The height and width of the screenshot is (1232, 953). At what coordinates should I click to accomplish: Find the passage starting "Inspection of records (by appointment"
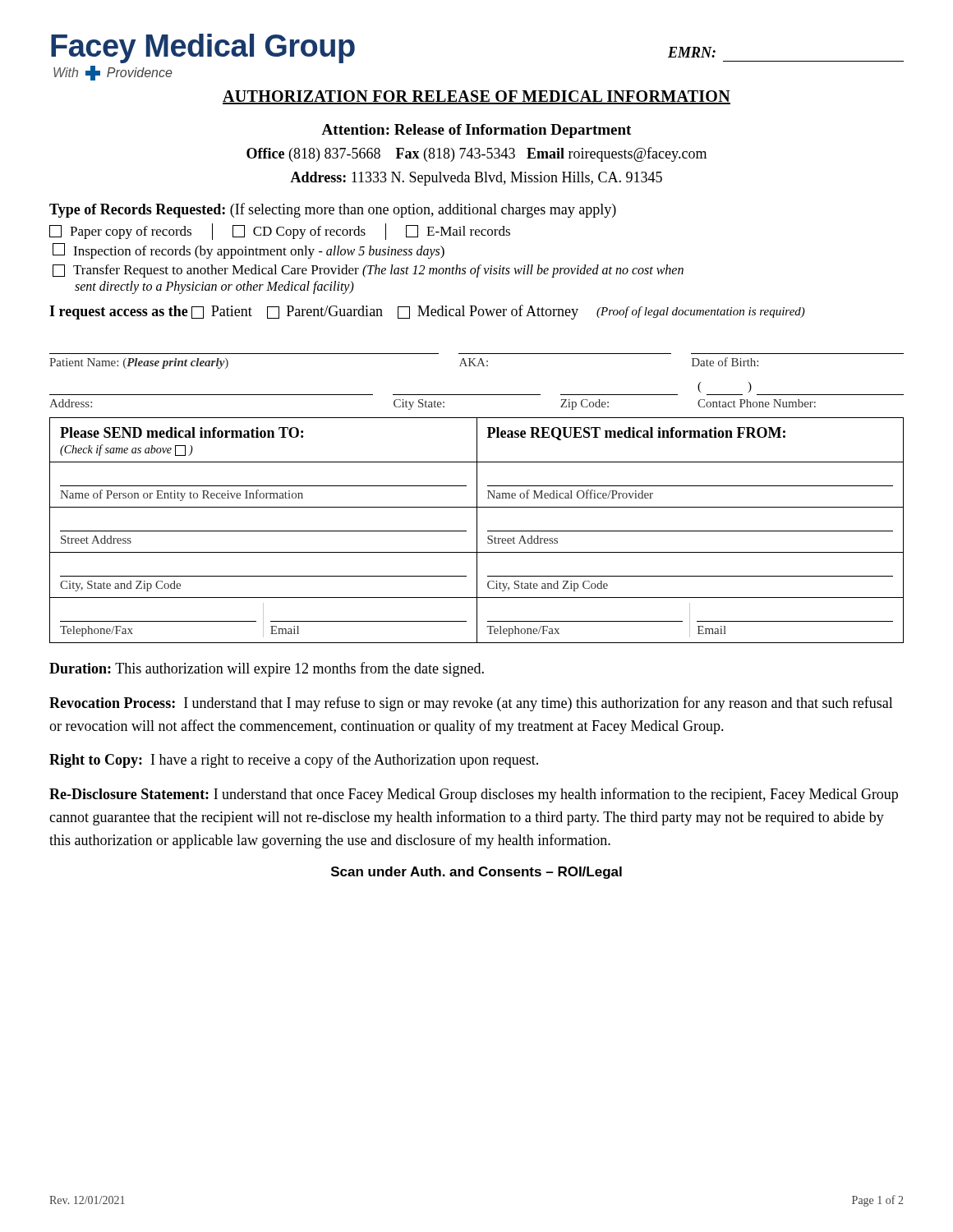249,251
